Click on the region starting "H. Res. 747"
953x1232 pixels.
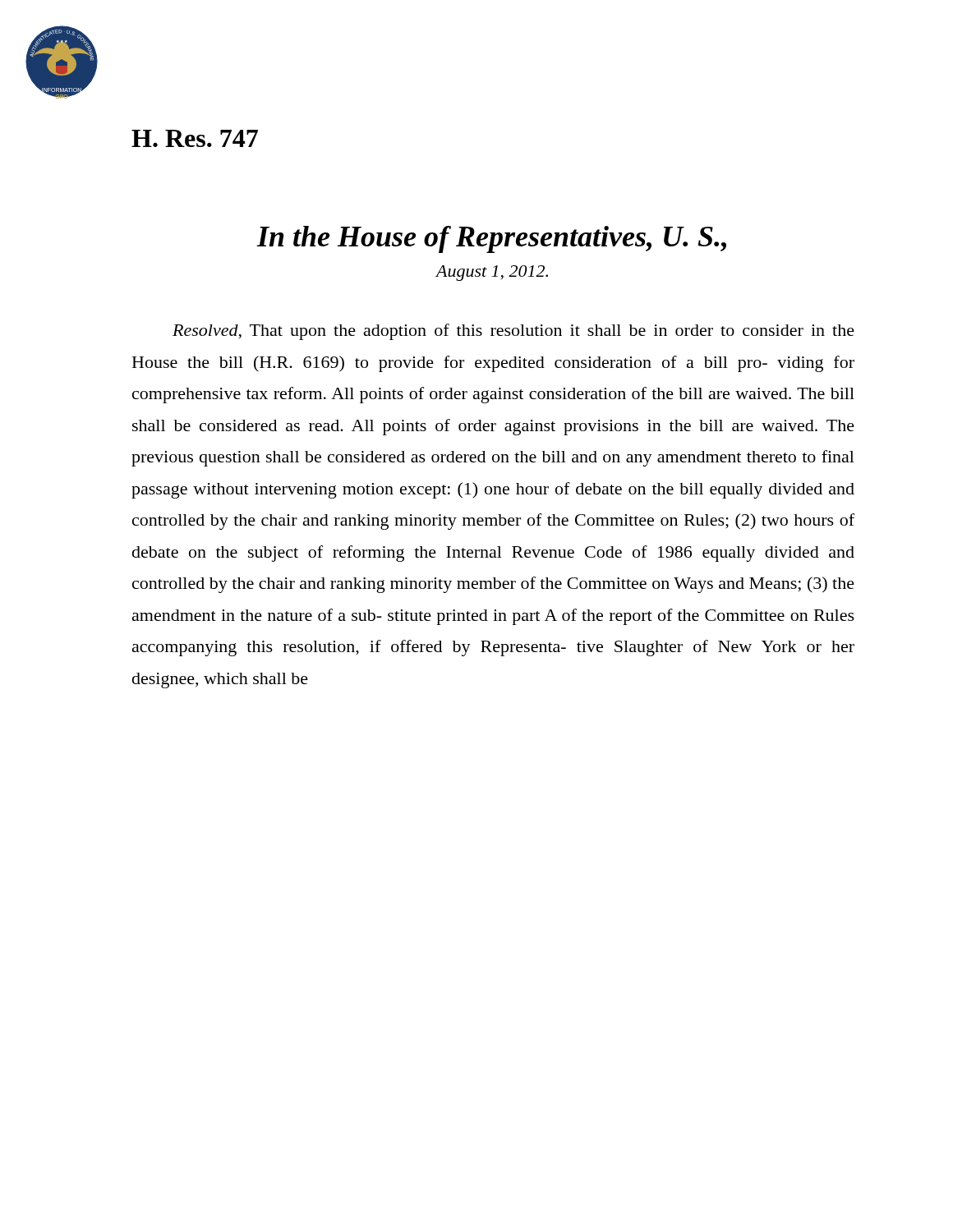coord(195,138)
